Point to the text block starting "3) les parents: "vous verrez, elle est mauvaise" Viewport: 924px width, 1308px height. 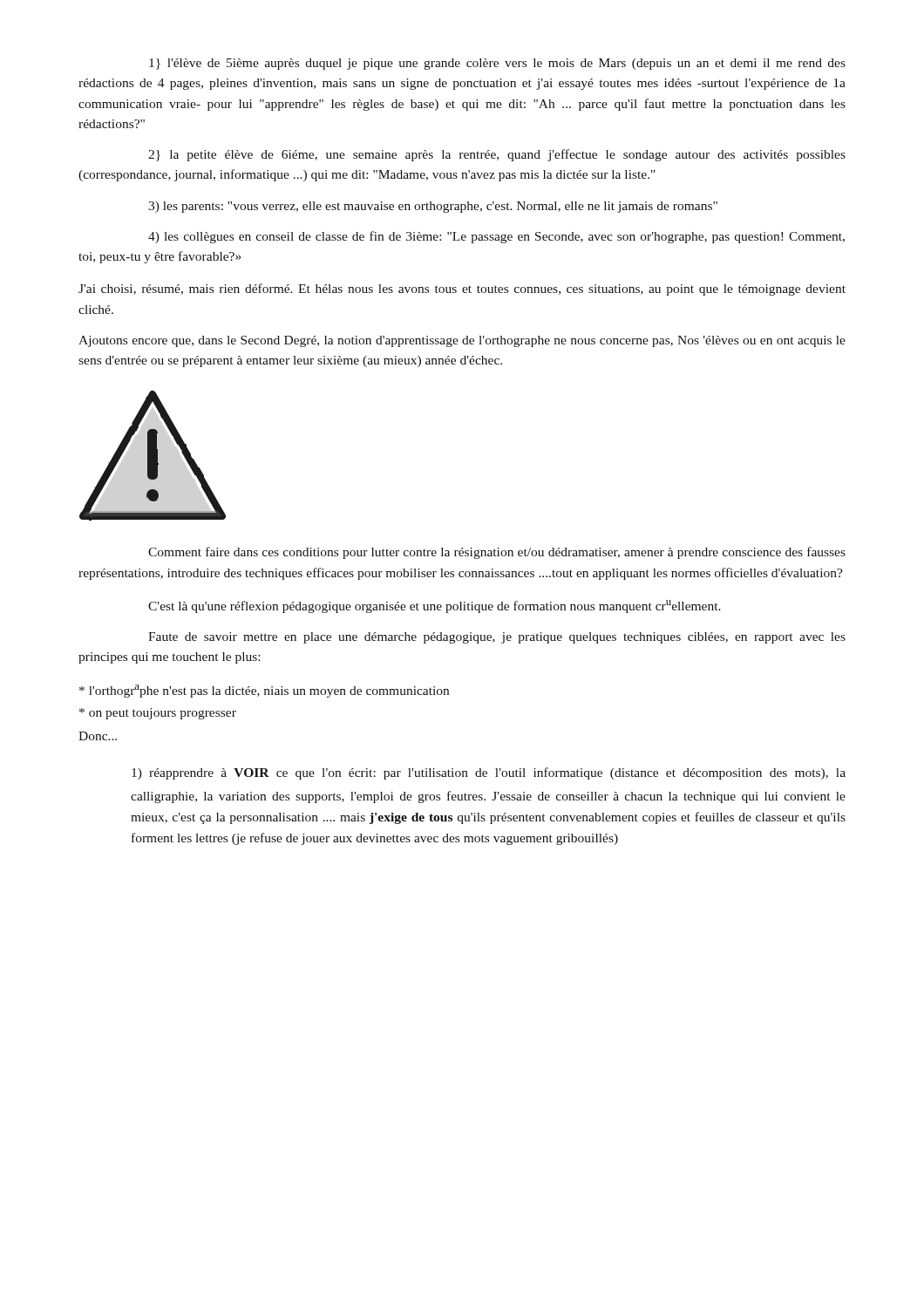coord(433,205)
